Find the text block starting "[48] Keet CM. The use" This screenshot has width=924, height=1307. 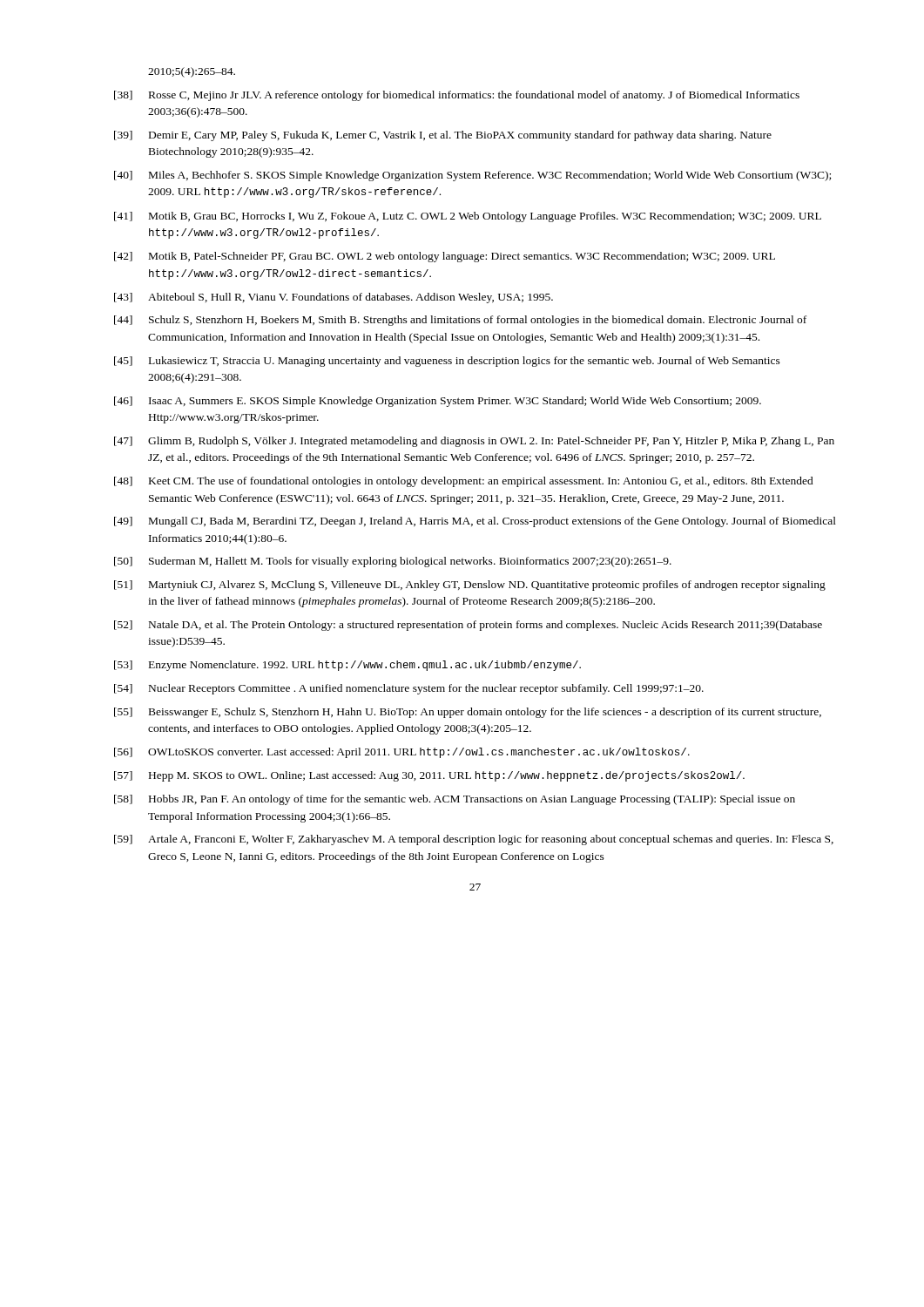point(475,489)
